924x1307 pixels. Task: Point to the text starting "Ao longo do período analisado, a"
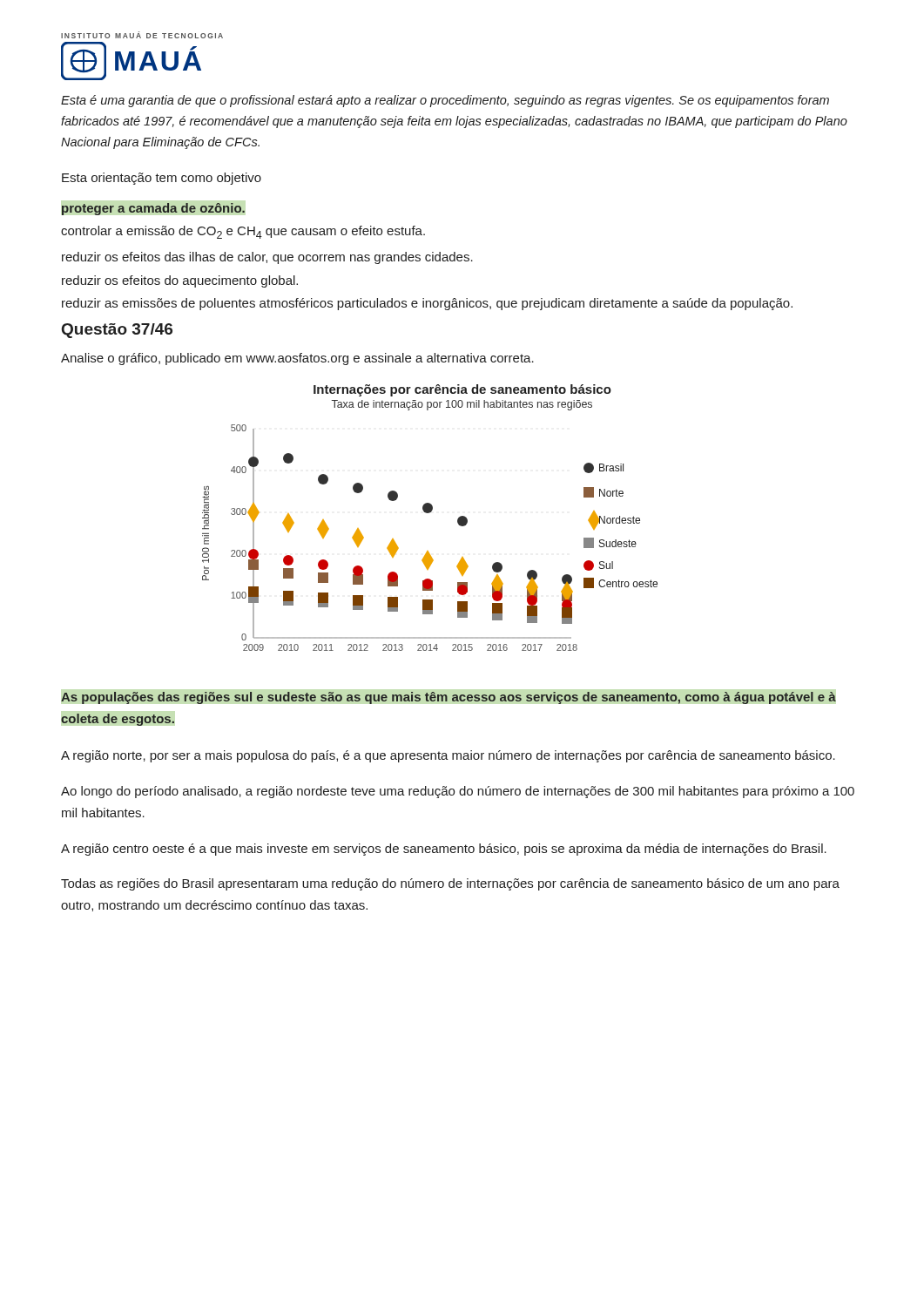(458, 802)
